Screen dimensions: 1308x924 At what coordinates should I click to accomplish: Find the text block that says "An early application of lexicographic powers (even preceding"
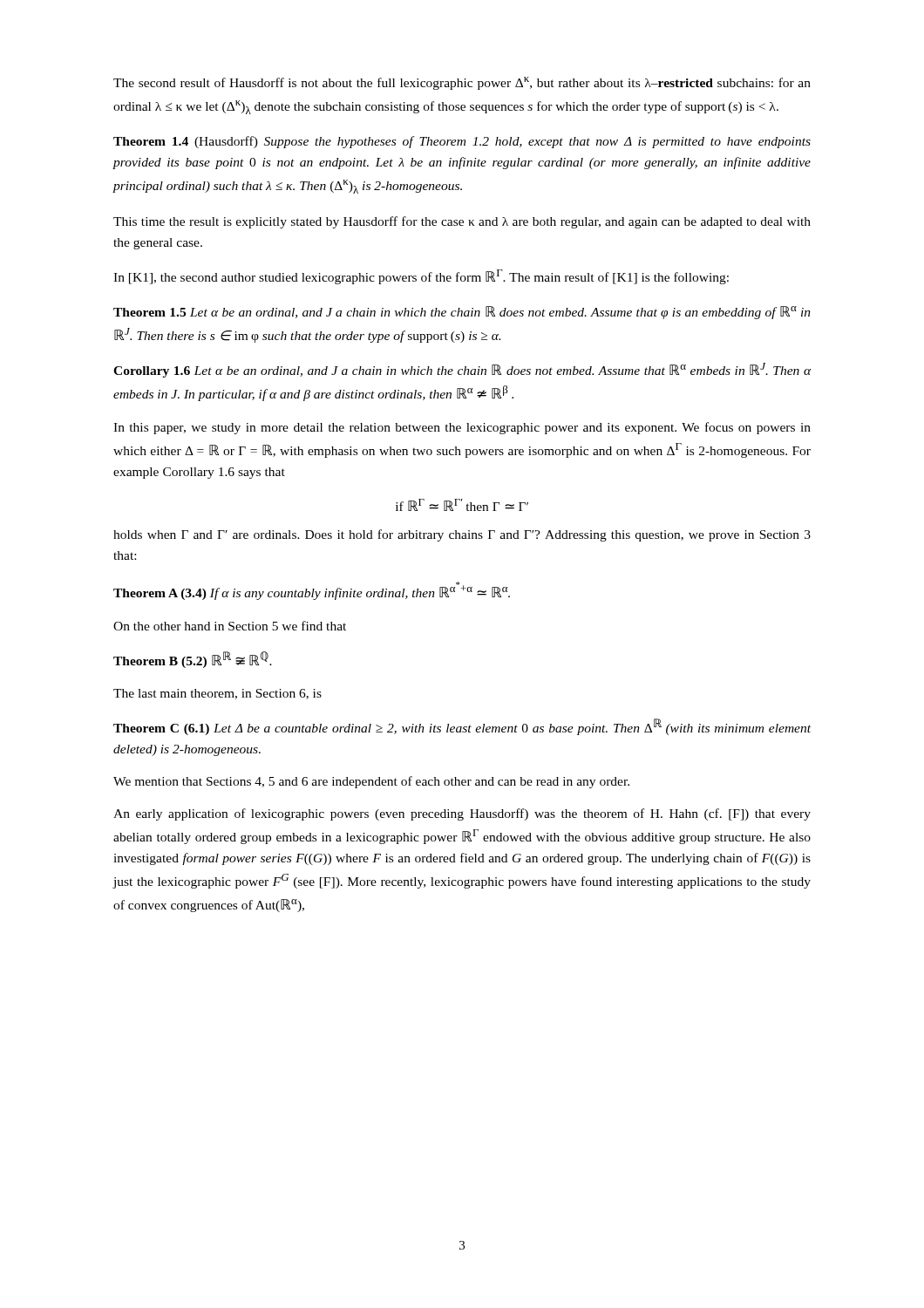click(462, 859)
